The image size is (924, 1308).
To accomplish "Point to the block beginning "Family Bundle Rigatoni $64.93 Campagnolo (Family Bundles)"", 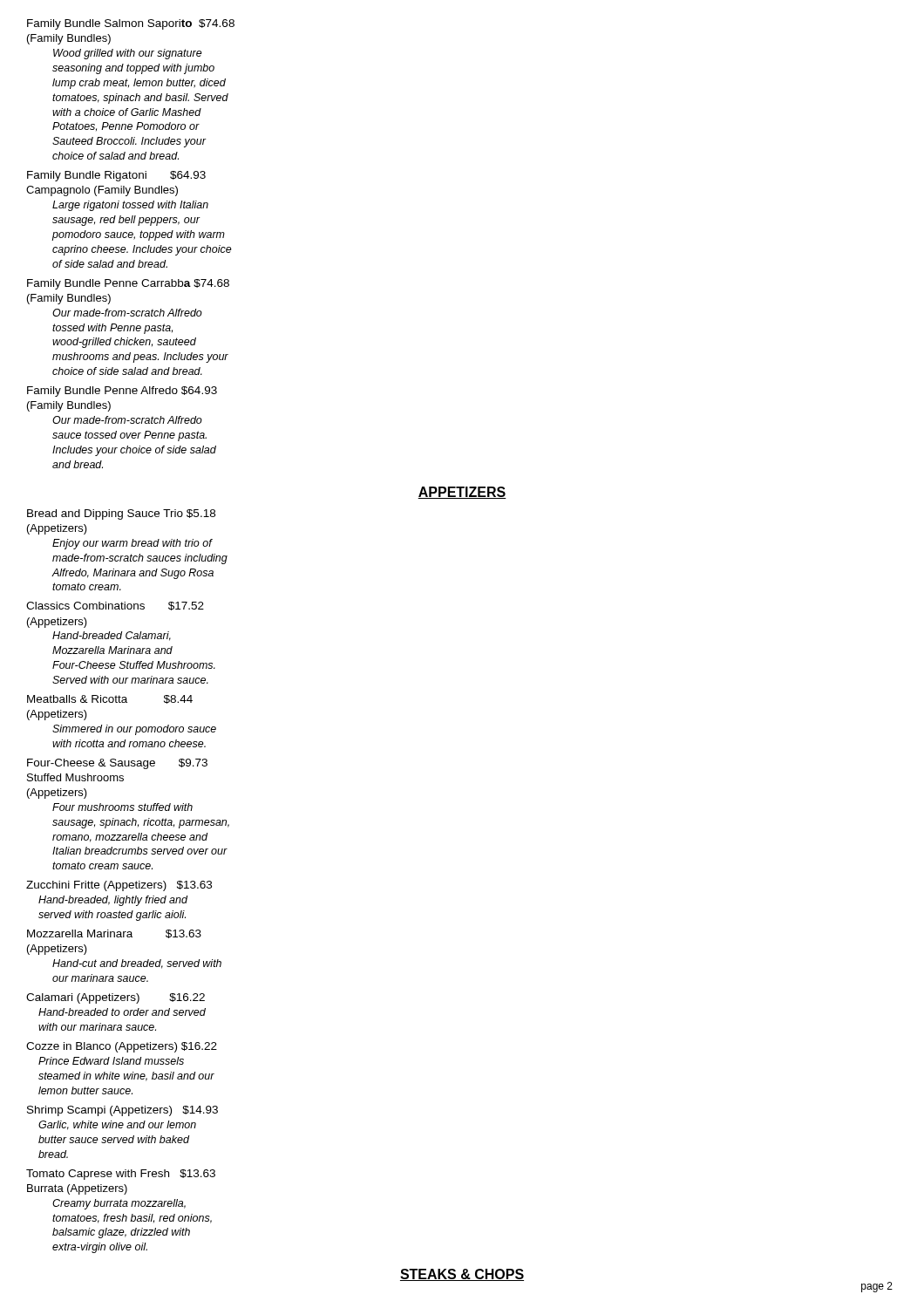I will pyautogui.click(x=116, y=176).
